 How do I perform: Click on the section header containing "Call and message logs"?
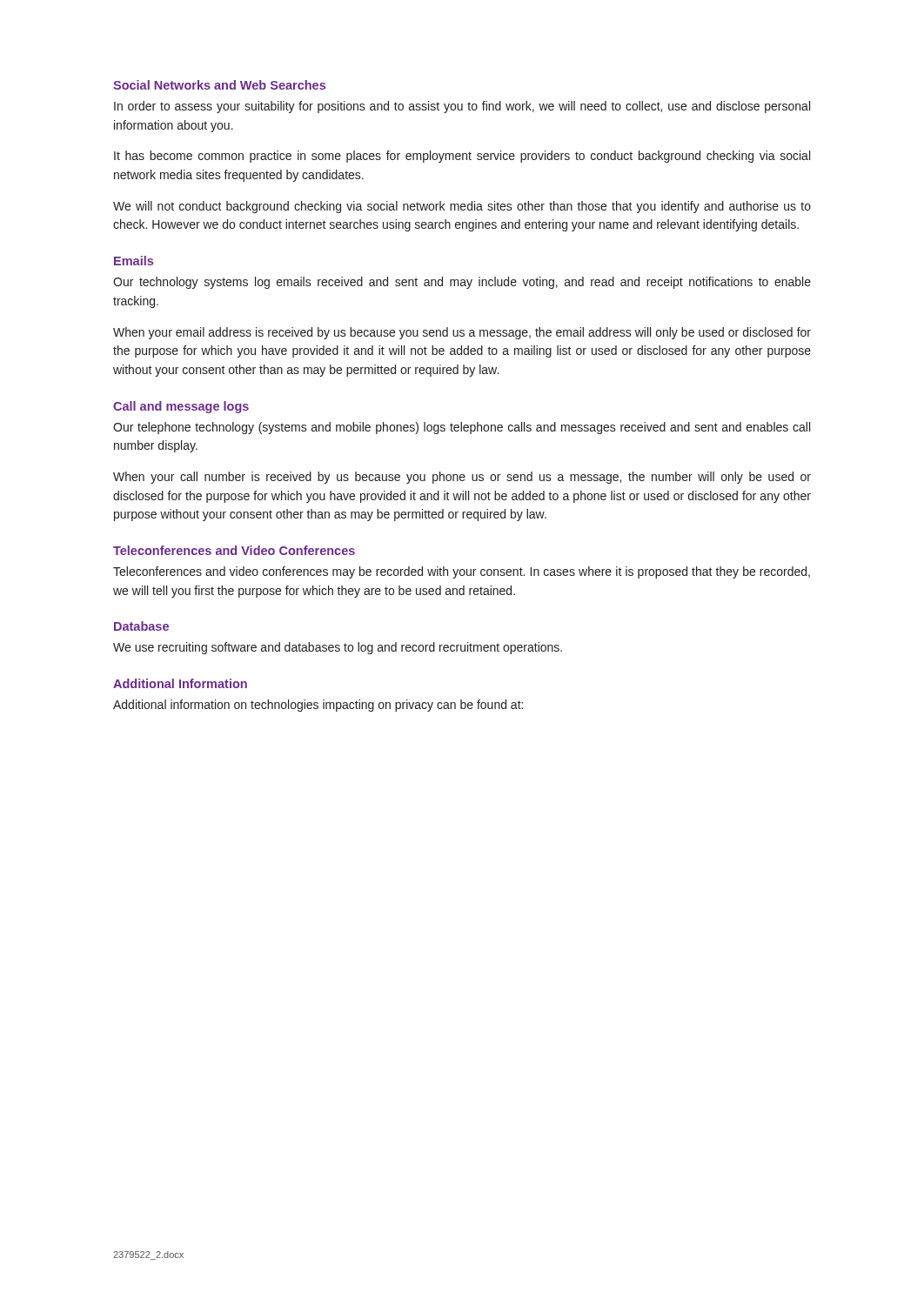click(x=181, y=406)
